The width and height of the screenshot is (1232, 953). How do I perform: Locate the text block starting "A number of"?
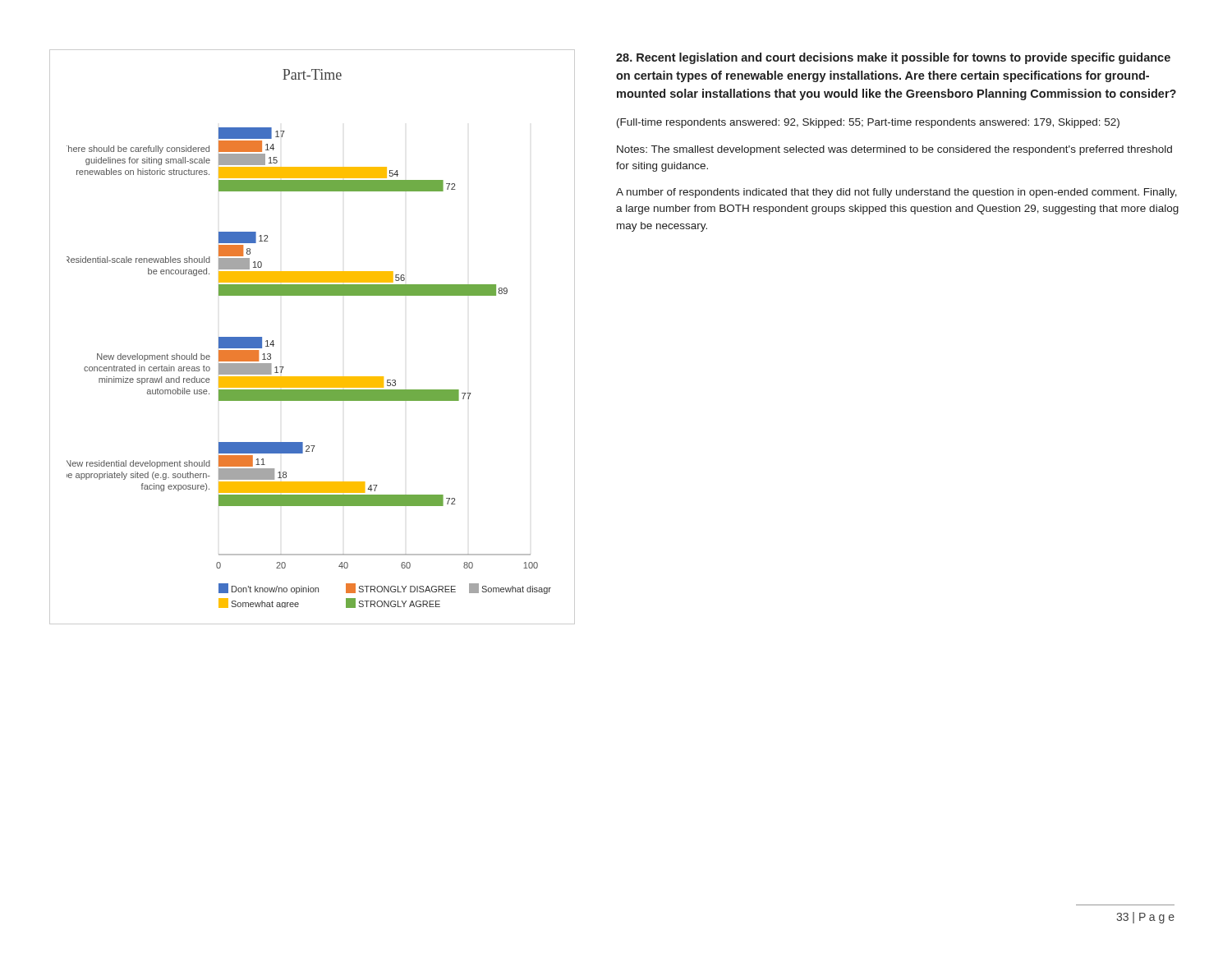897,208
